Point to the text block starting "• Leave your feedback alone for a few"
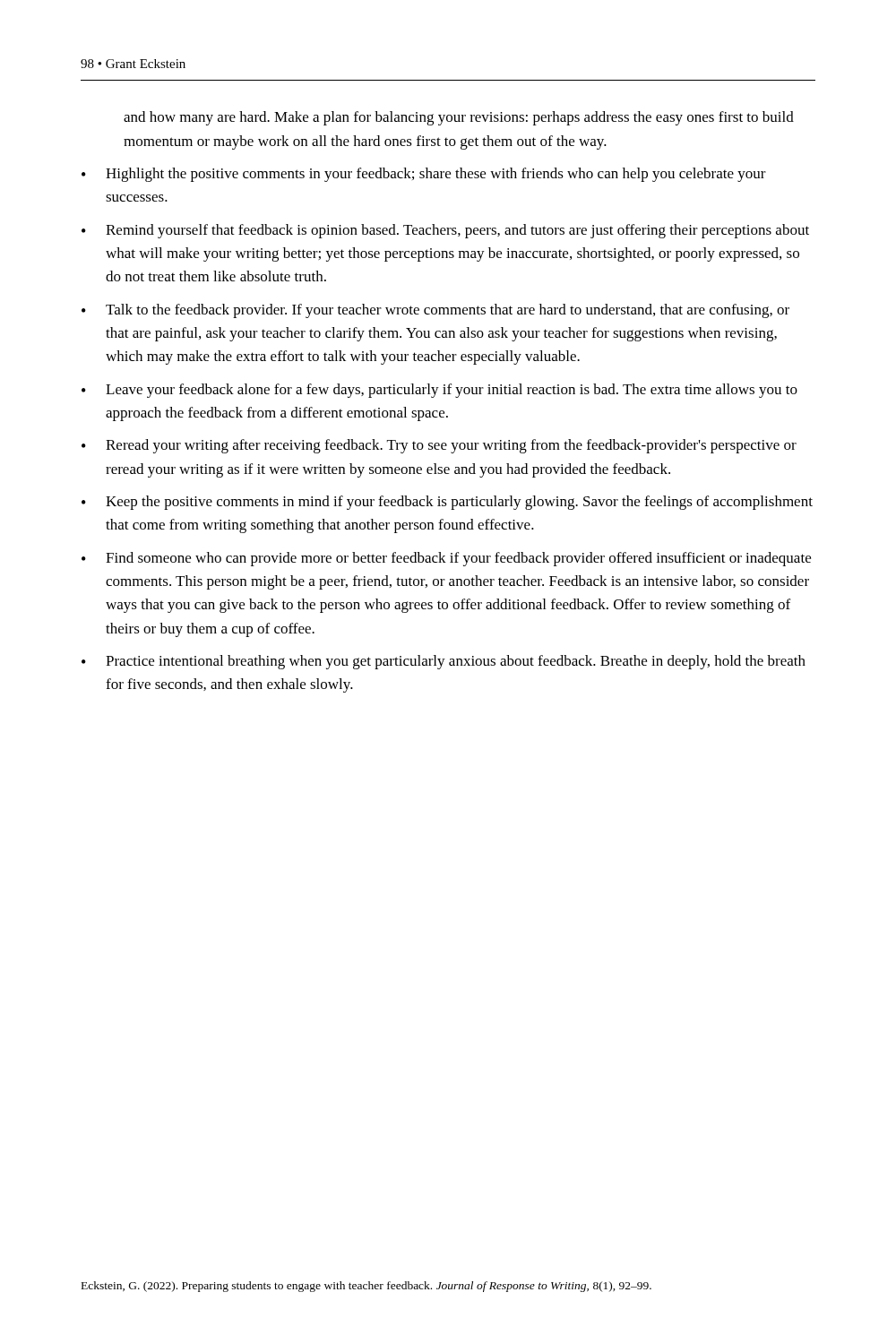 [448, 401]
